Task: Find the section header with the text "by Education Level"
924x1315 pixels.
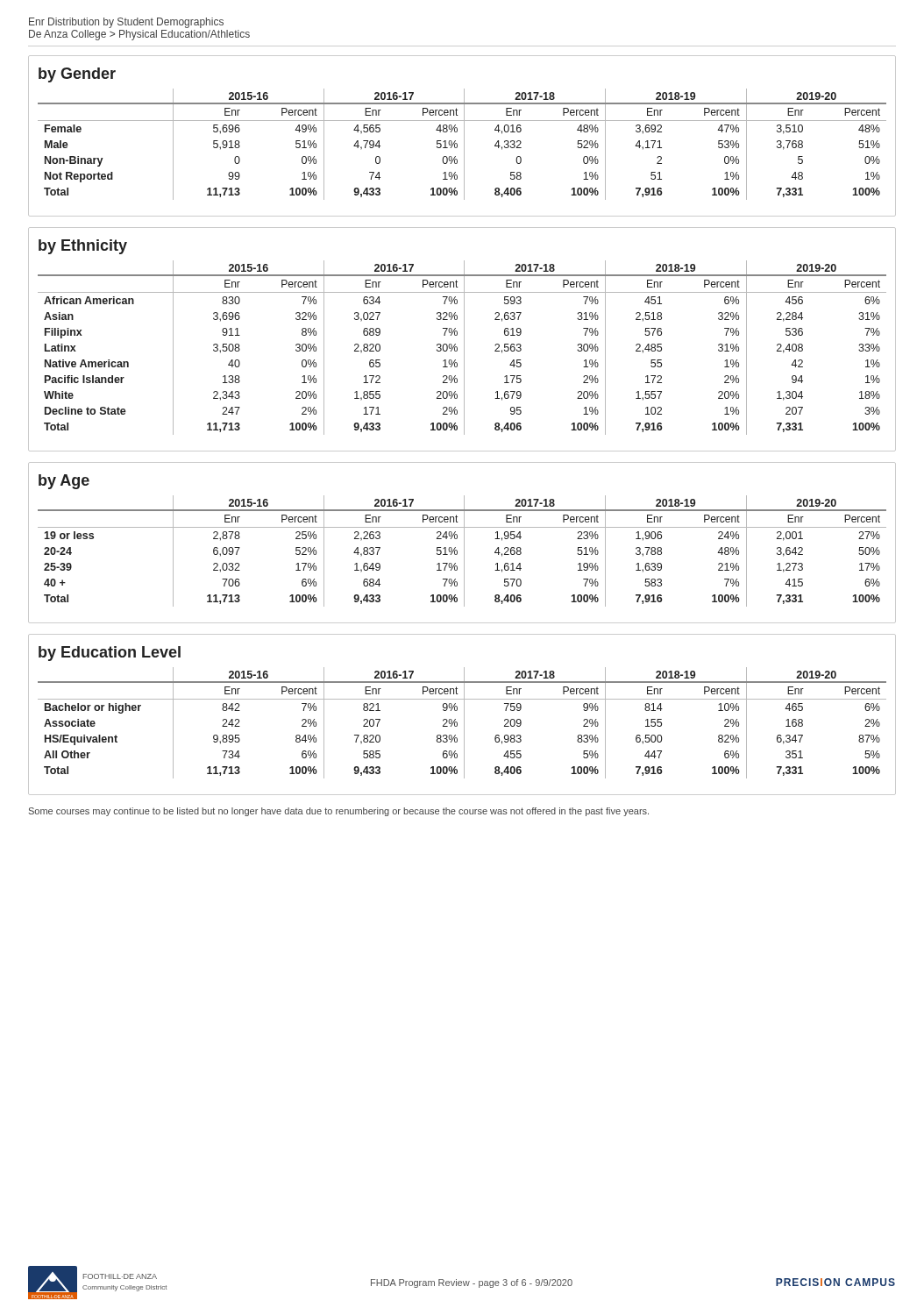Action: (110, 652)
